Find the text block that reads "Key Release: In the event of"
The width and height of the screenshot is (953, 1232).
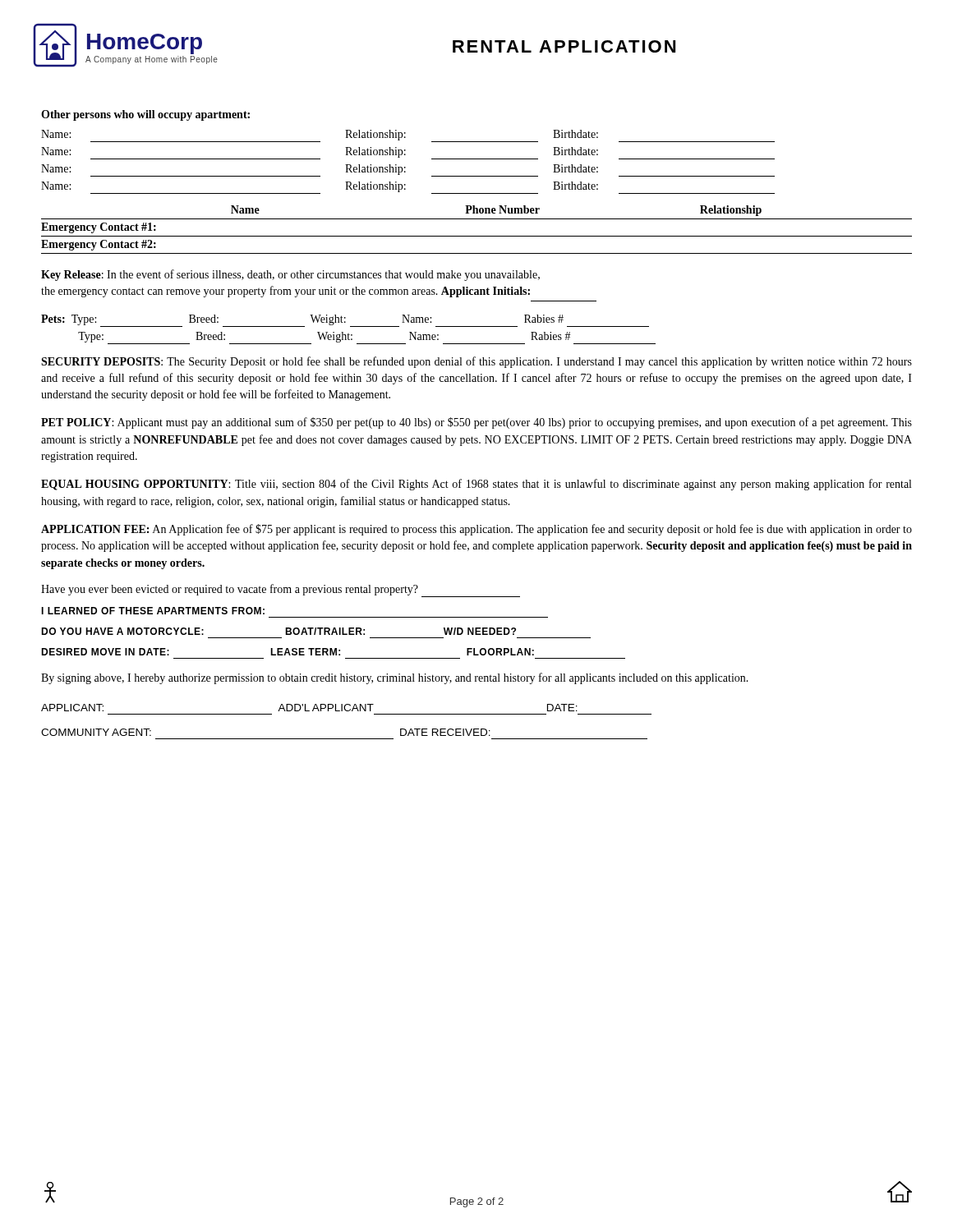[319, 285]
